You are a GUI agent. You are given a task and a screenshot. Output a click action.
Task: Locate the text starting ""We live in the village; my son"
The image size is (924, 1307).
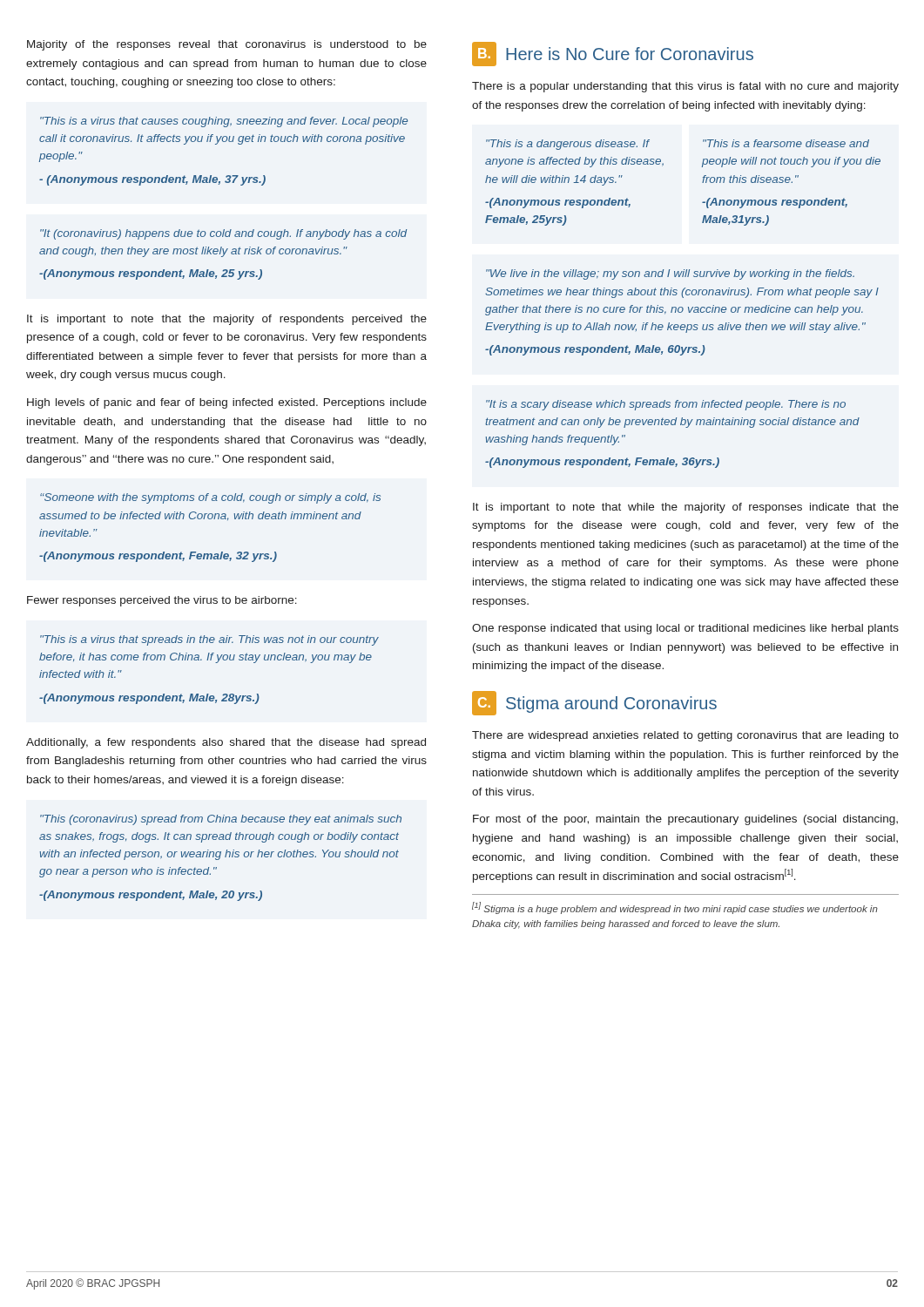click(685, 312)
